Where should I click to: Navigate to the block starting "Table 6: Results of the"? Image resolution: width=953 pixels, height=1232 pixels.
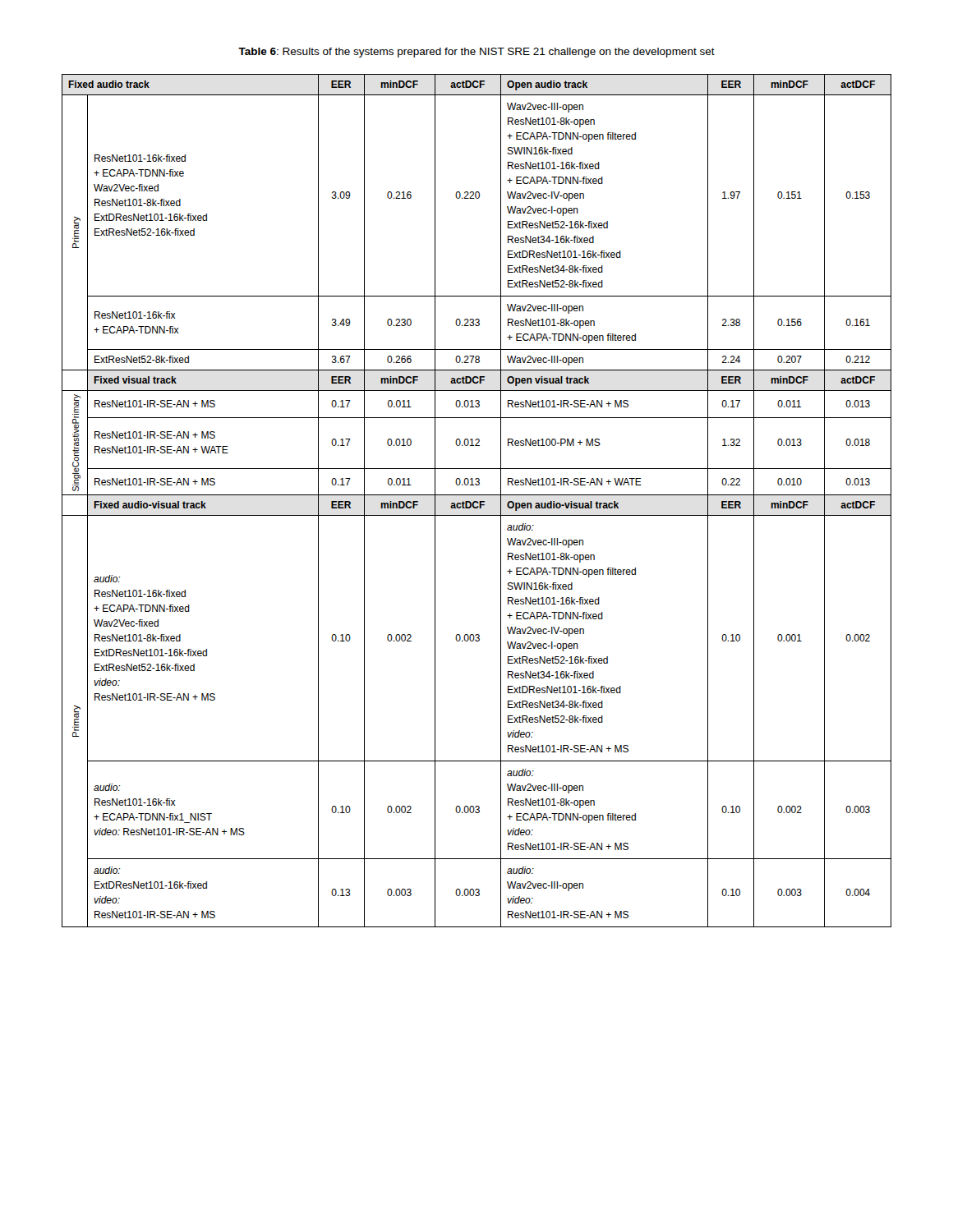click(476, 55)
